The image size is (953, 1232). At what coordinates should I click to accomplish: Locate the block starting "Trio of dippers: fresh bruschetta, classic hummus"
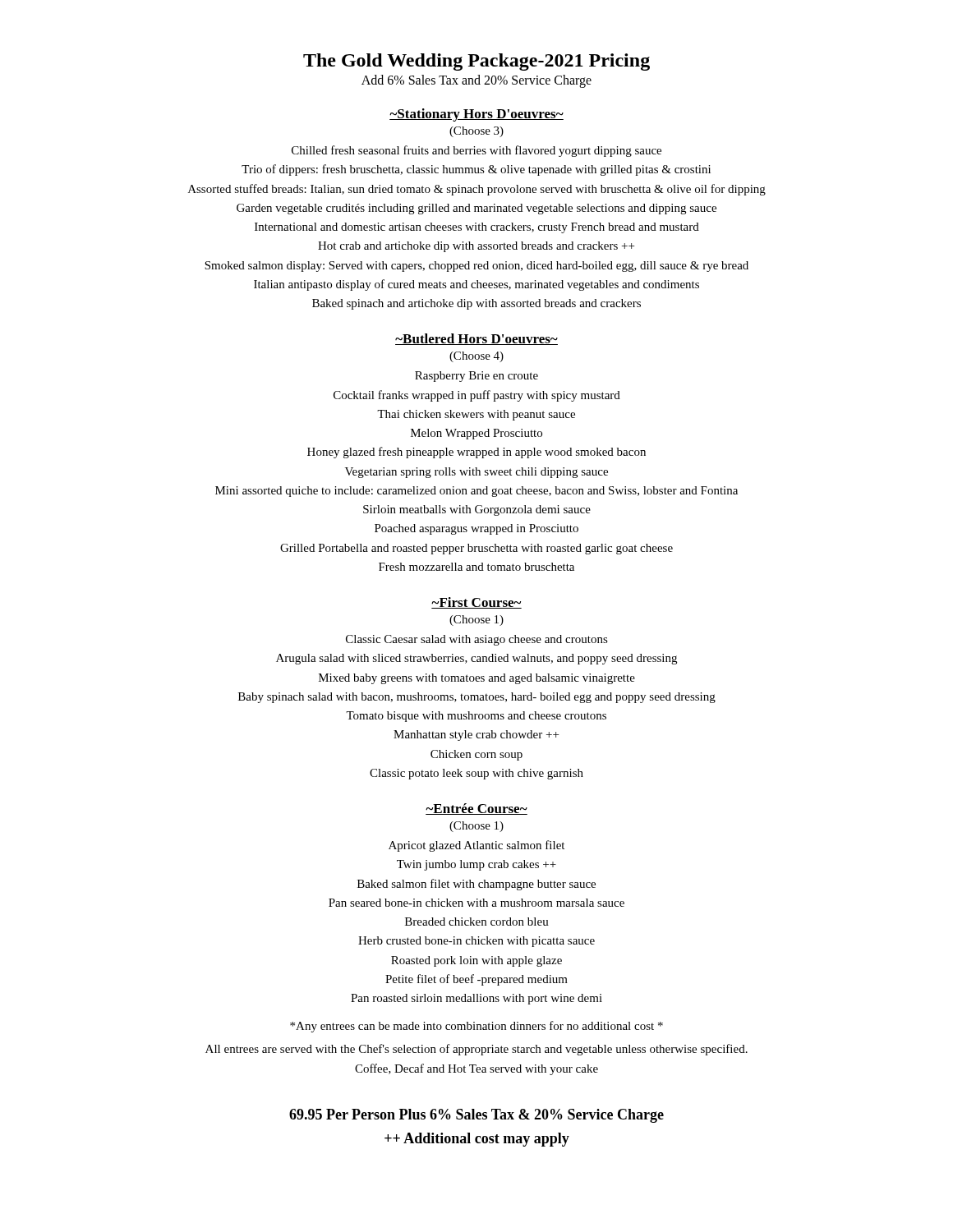point(476,169)
